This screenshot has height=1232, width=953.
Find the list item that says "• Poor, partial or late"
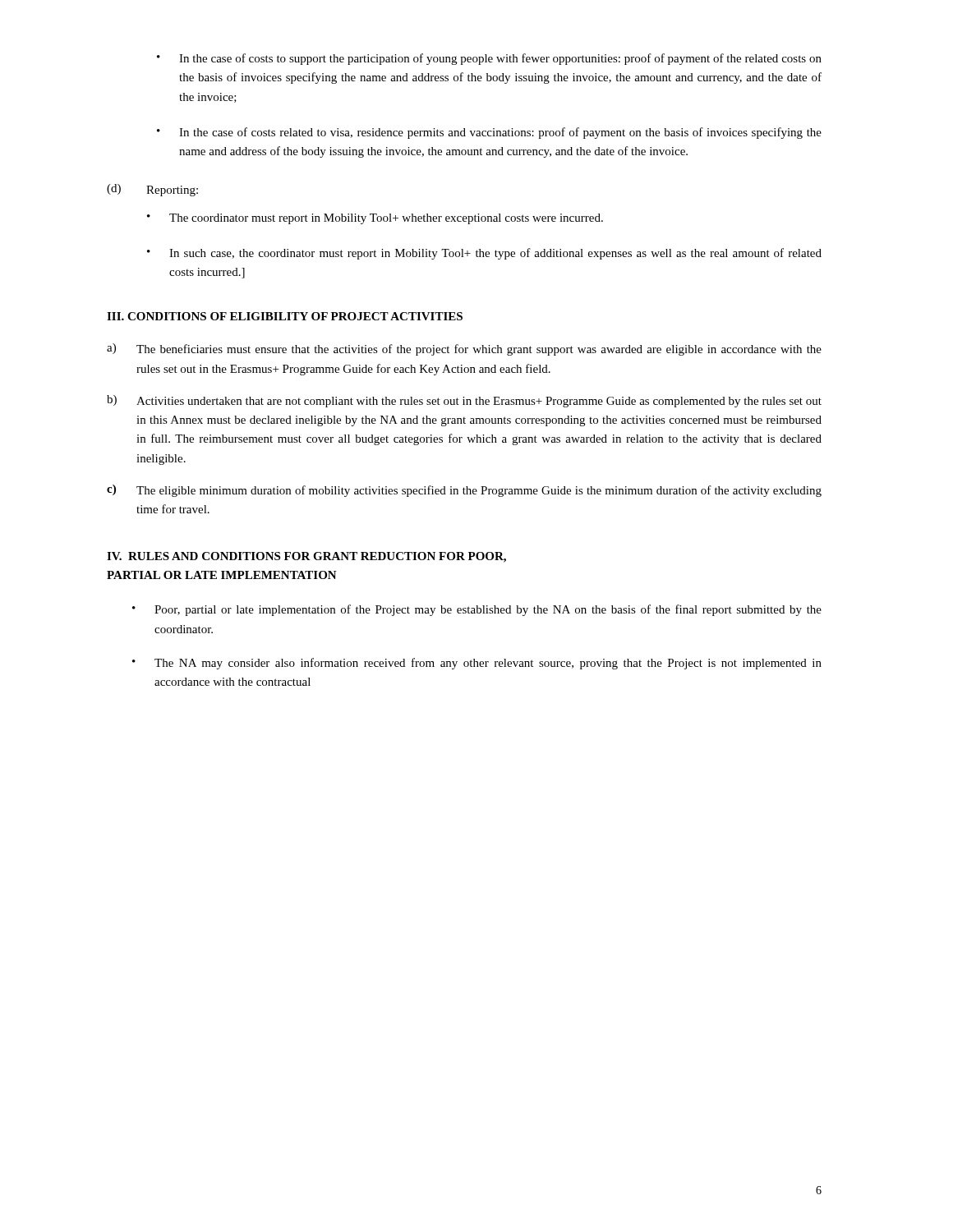[476, 620]
